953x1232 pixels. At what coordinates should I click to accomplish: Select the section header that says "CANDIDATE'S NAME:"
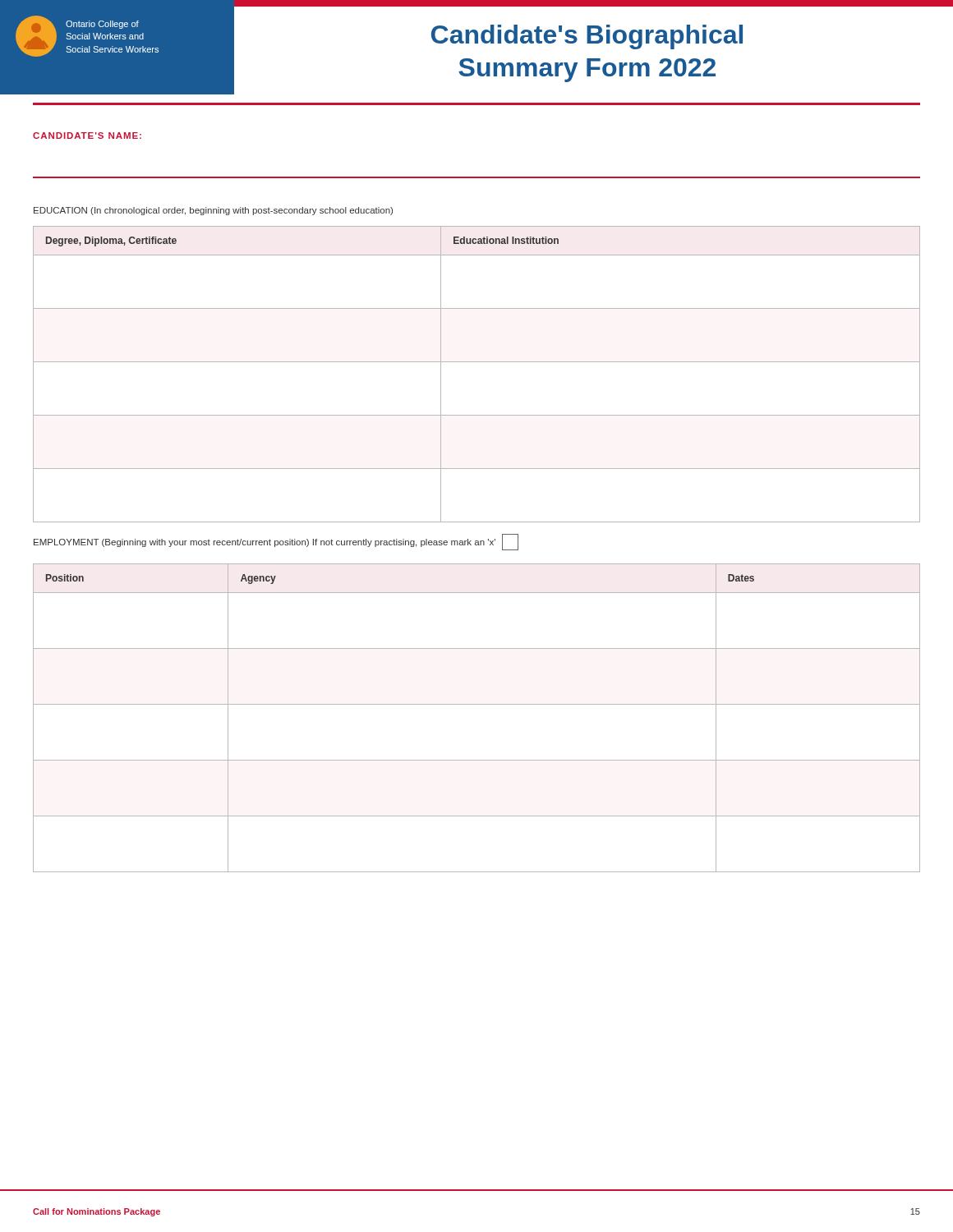[x=88, y=136]
